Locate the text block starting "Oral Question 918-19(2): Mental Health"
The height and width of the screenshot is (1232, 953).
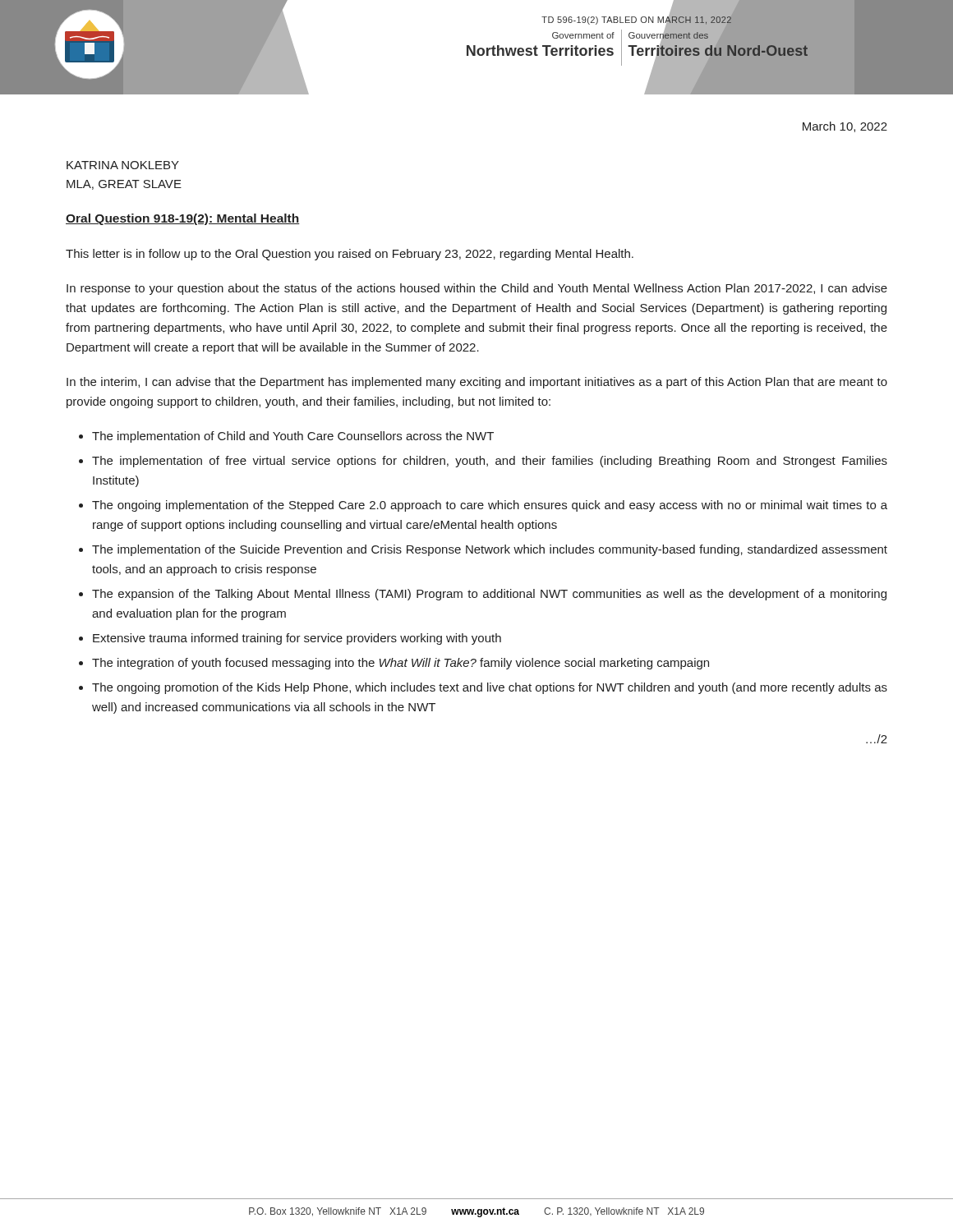[182, 218]
